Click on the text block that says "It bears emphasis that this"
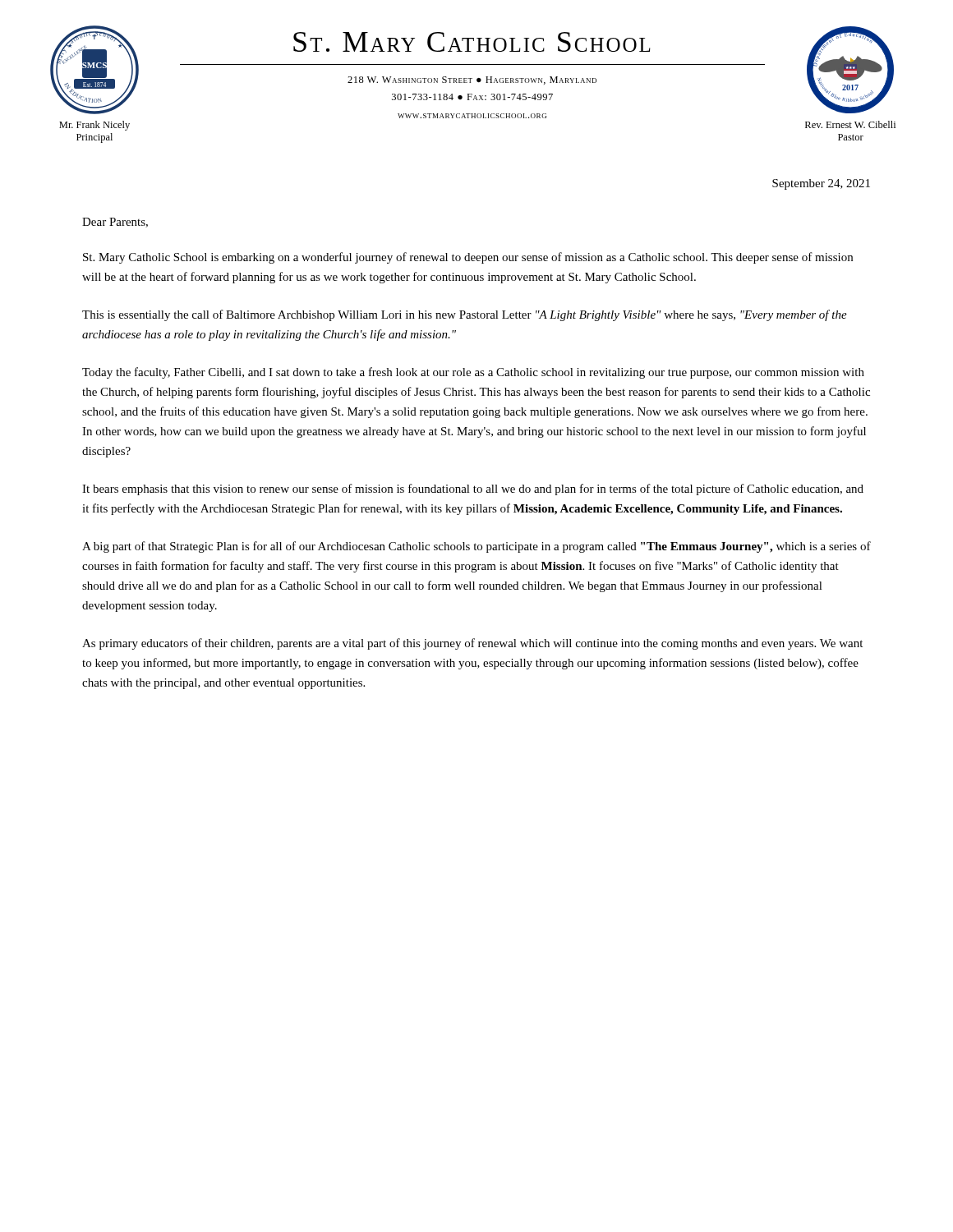This screenshot has width=953, height=1232. [x=473, y=499]
